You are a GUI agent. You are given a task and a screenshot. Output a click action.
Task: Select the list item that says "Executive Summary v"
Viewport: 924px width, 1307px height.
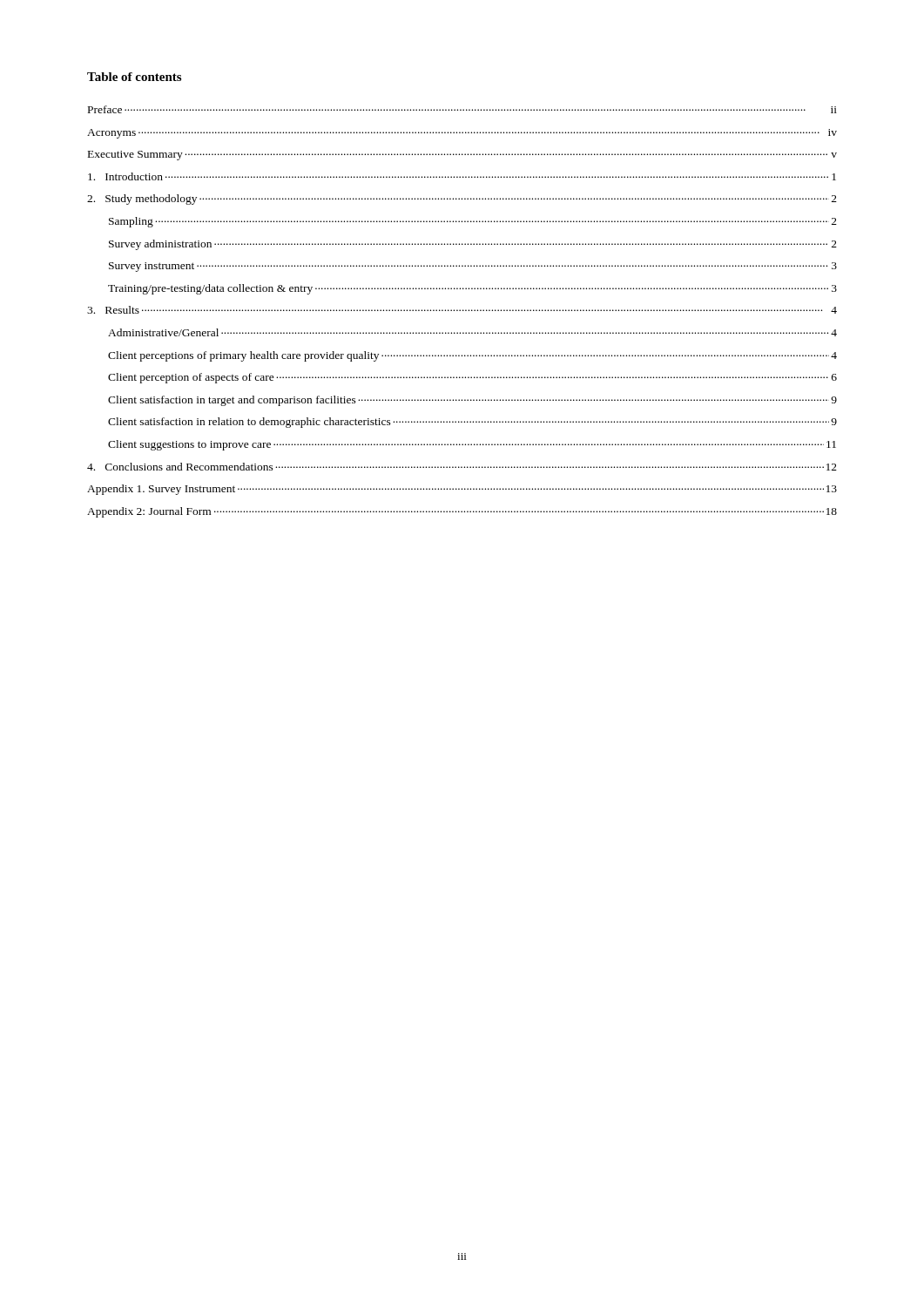click(x=462, y=154)
